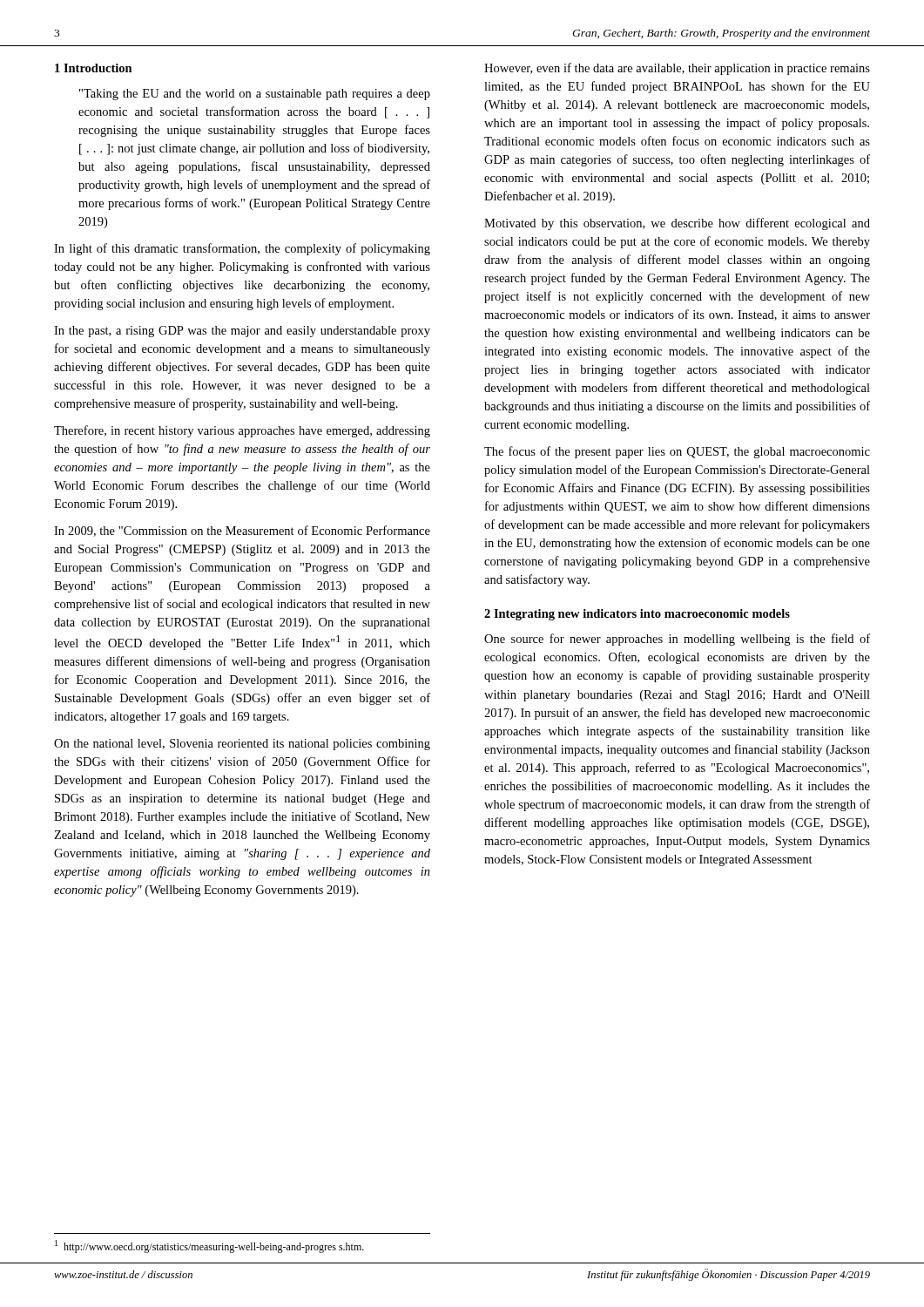
Task: Click on the text block with the text "In 2009, the "Commission on the"
Action: tap(242, 624)
